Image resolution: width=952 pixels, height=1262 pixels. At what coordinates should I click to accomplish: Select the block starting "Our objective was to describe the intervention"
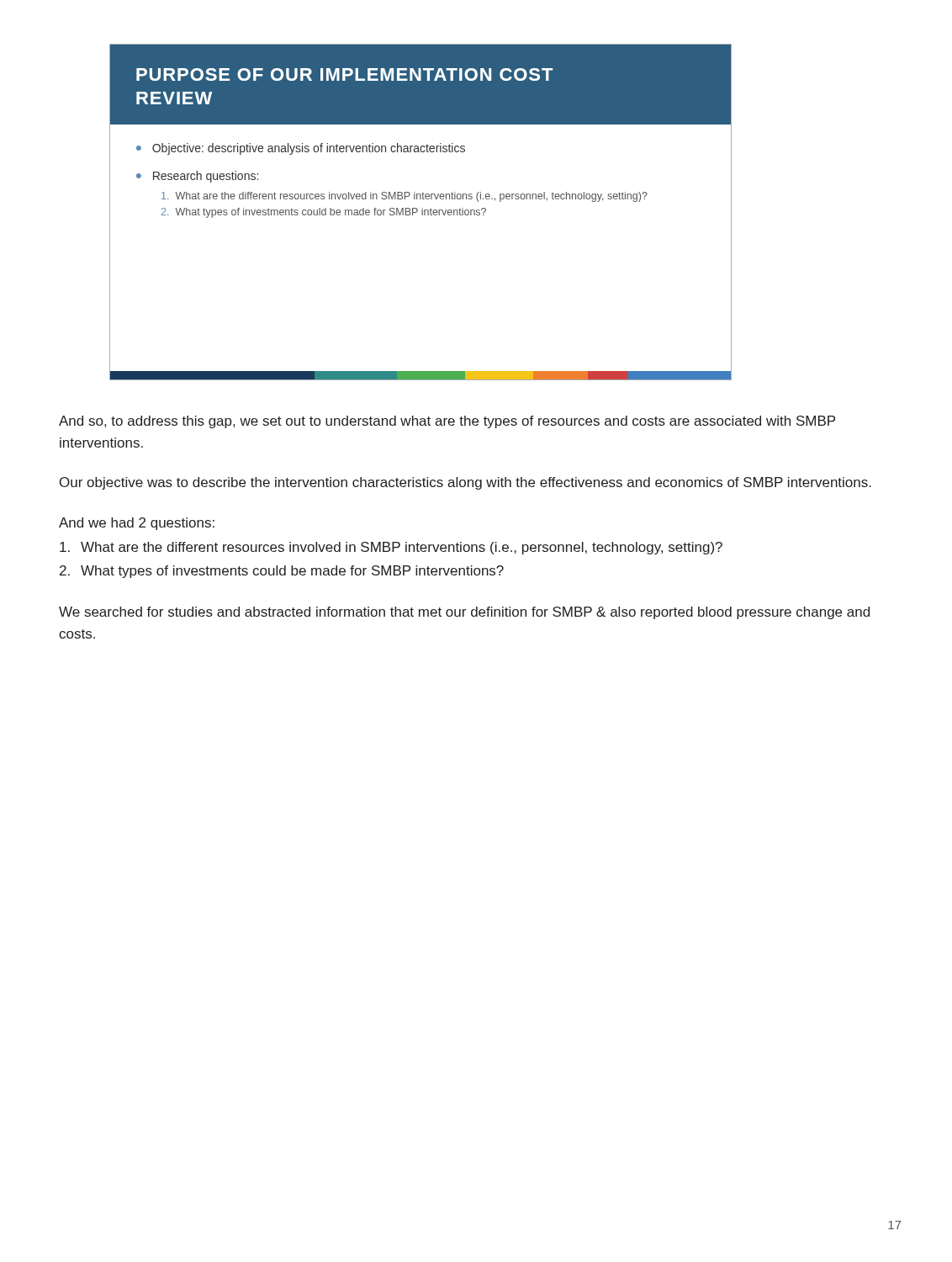465,483
